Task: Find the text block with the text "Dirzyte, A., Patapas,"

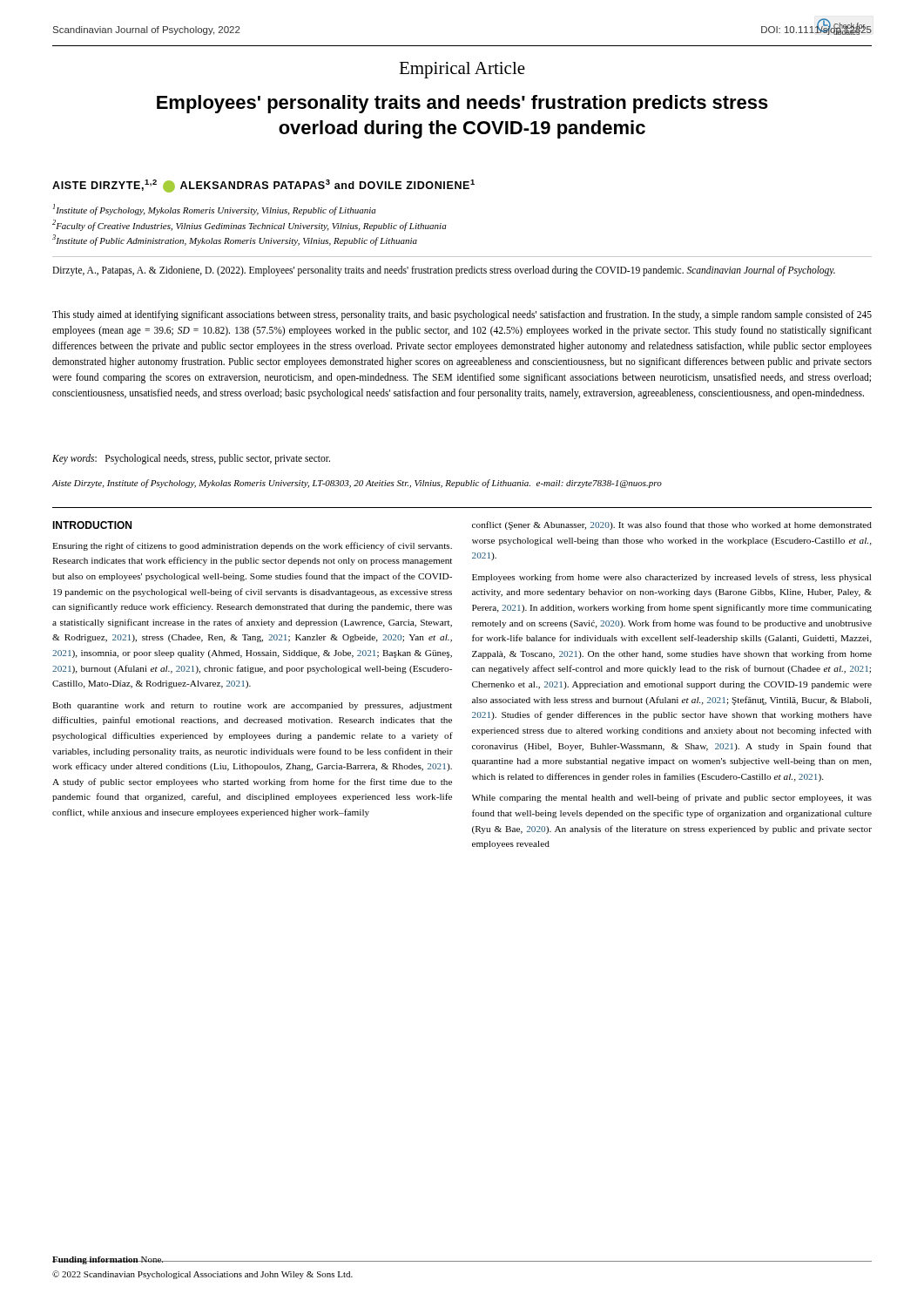Action: coord(444,270)
